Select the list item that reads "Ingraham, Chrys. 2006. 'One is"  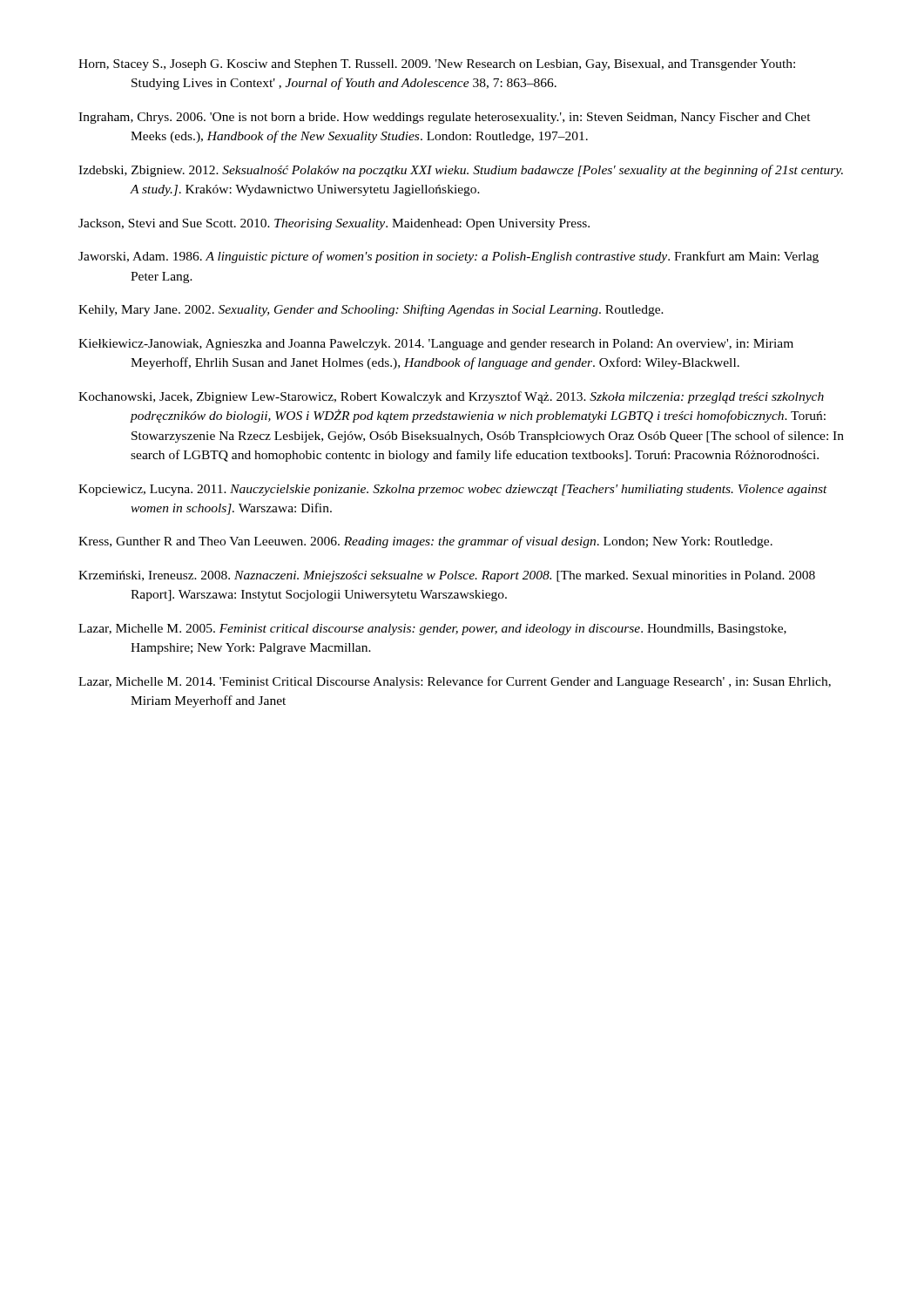pyautogui.click(x=444, y=126)
